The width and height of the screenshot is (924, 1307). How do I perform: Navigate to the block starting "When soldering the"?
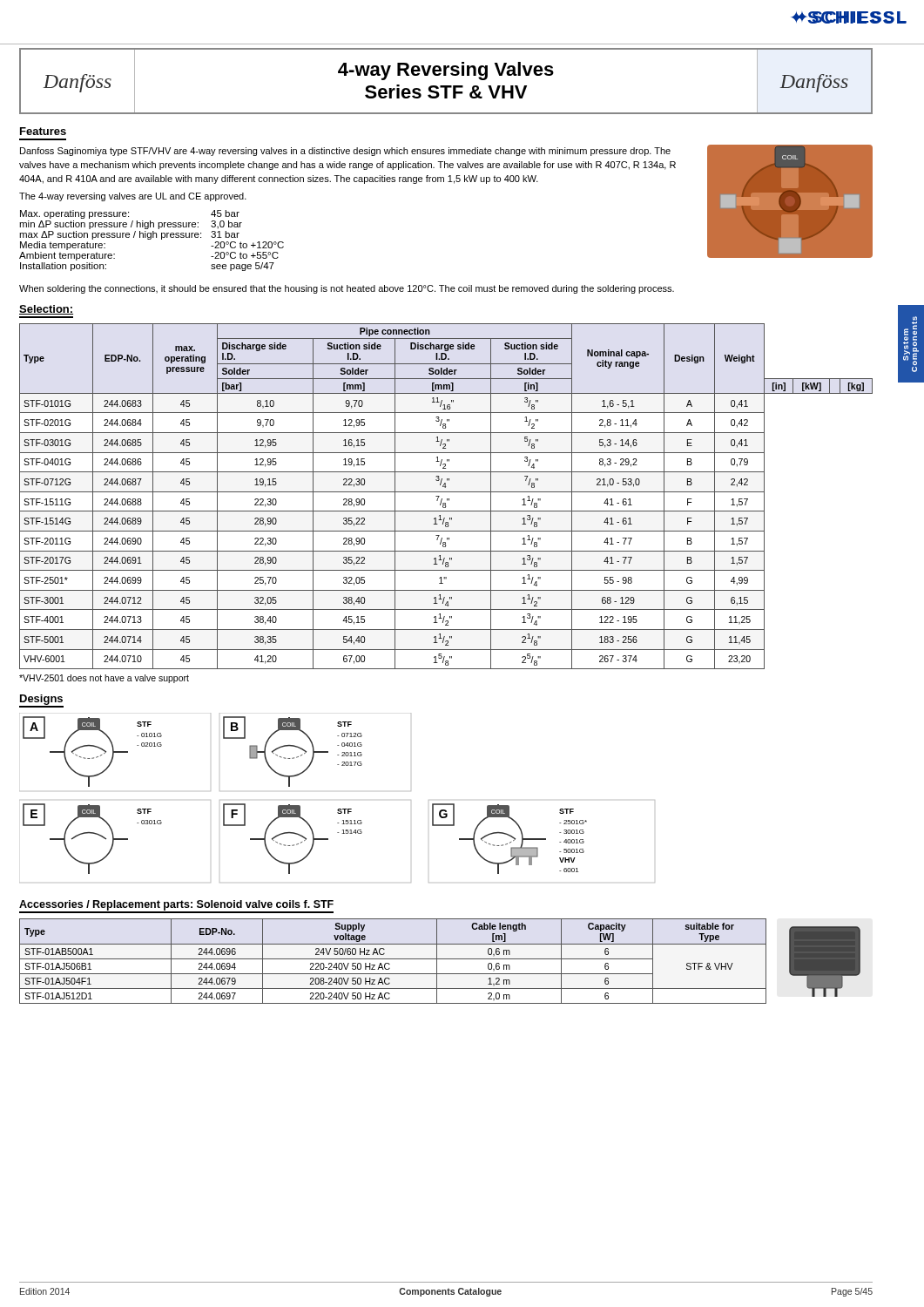pos(347,288)
